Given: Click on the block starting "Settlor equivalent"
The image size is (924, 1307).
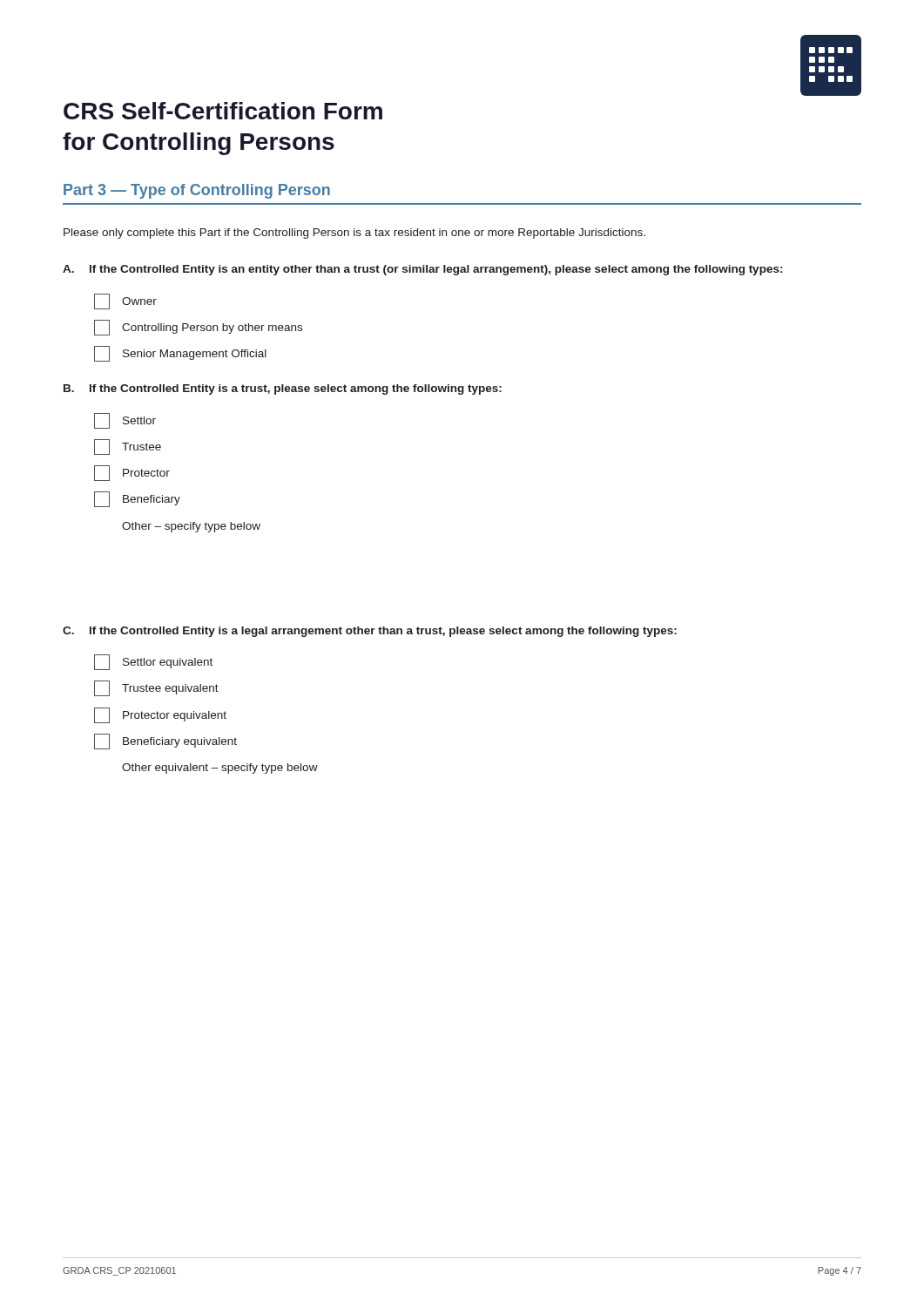Looking at the screenshot, I should [153, 662].
